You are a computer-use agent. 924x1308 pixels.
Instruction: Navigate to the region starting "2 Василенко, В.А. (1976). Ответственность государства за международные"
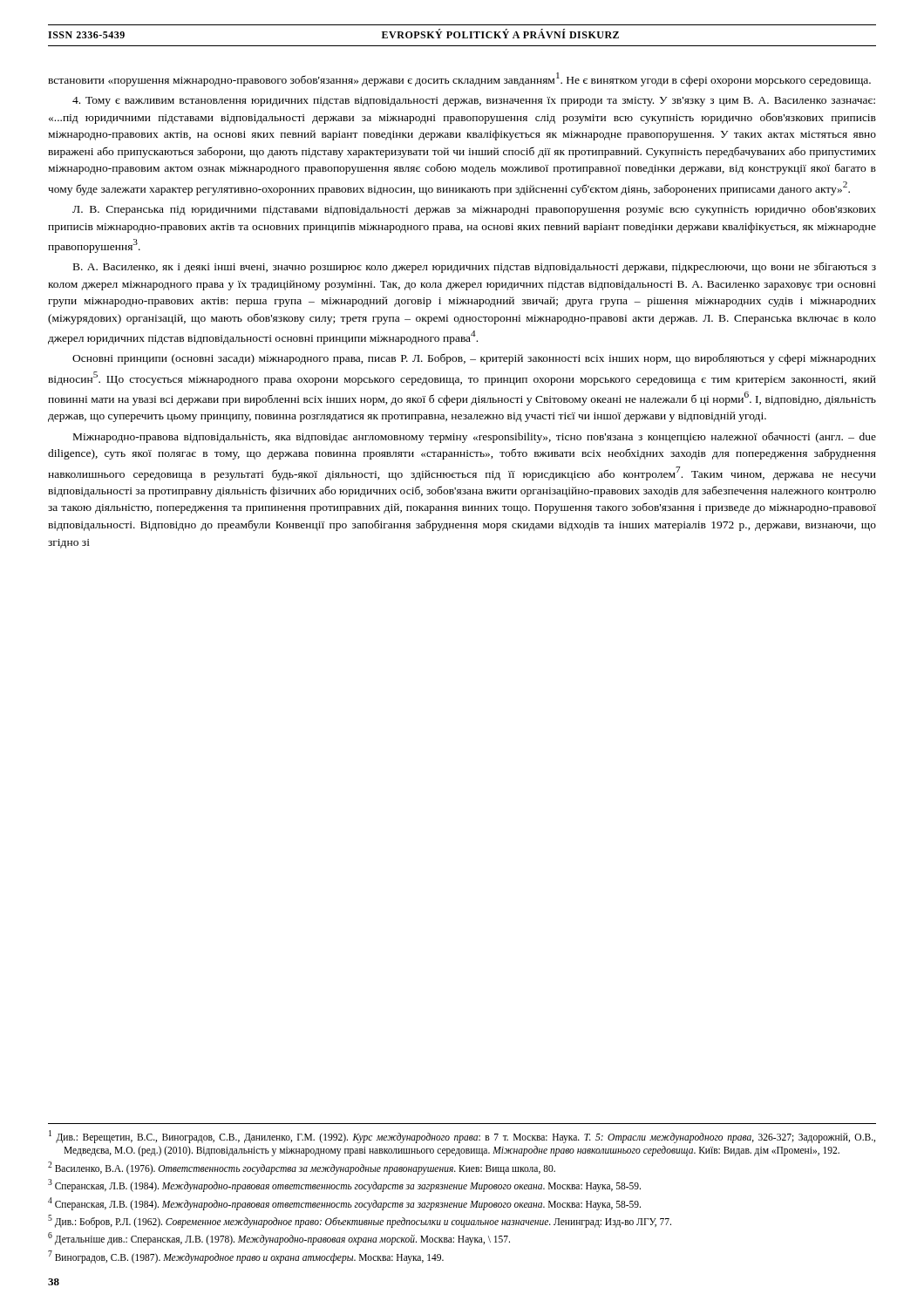pos(302,1167)
